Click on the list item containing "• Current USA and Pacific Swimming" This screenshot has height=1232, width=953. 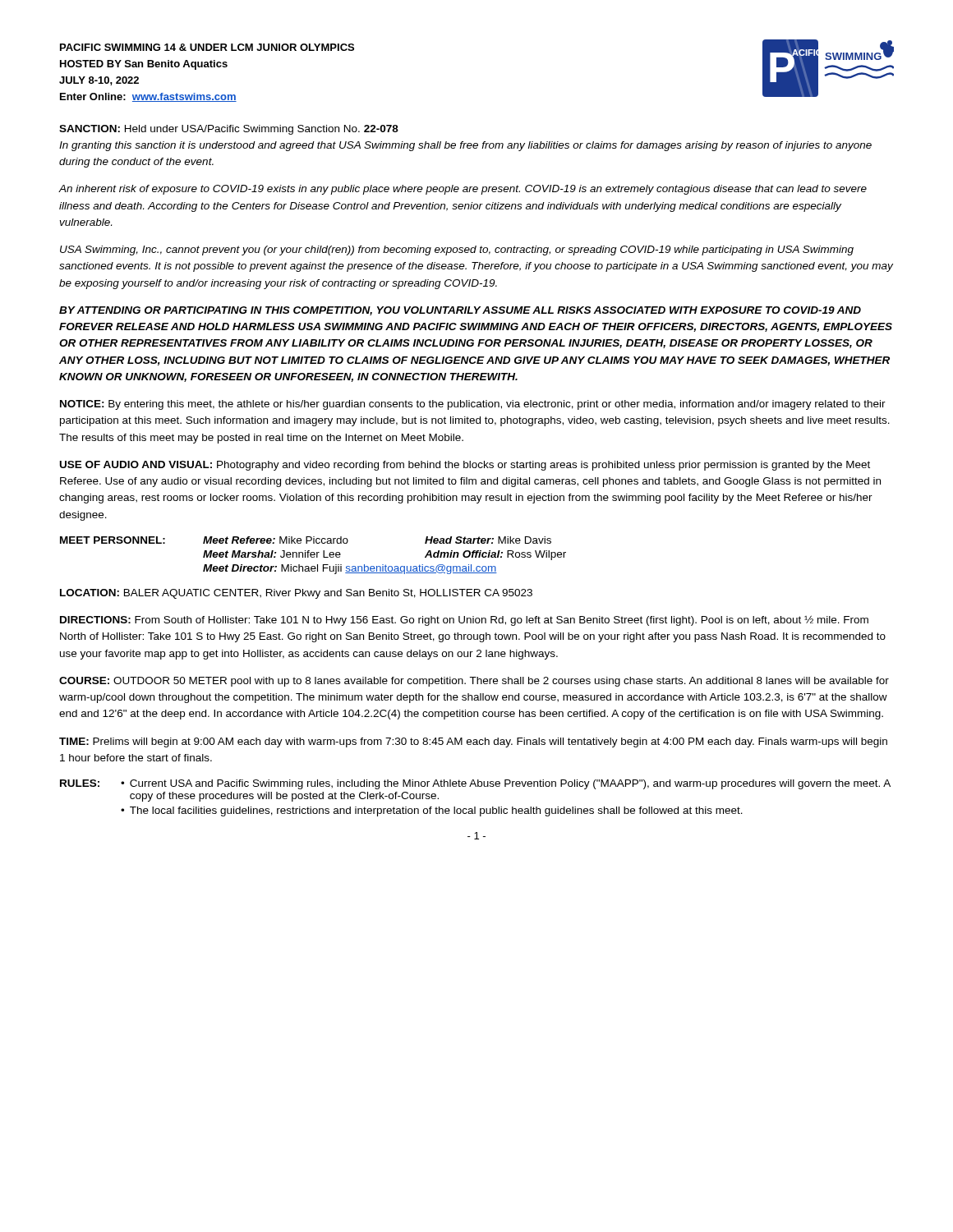[x=507, y=789]
